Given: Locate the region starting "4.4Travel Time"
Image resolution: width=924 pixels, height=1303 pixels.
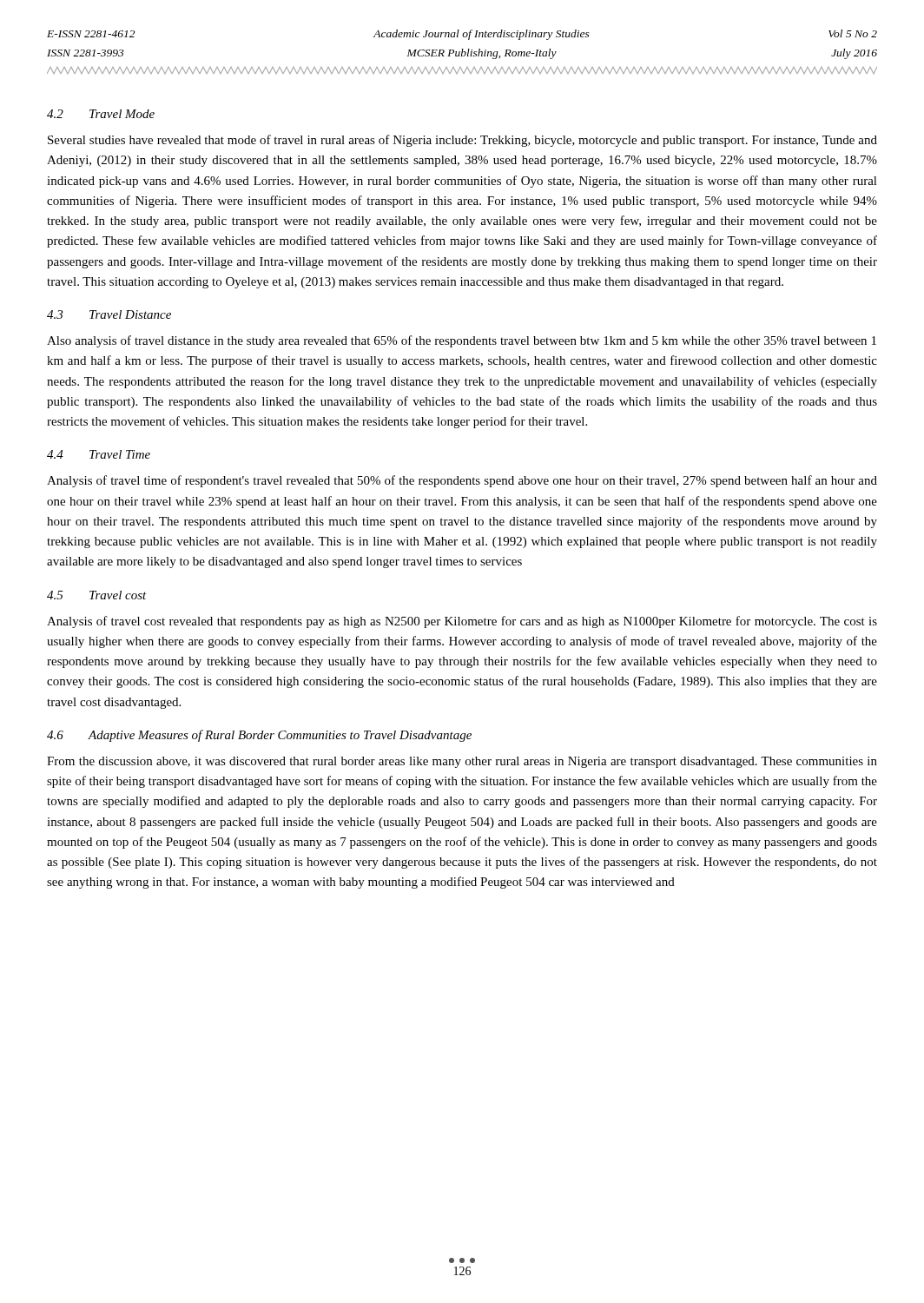Looking at the screenshot, I should (99, 455).
